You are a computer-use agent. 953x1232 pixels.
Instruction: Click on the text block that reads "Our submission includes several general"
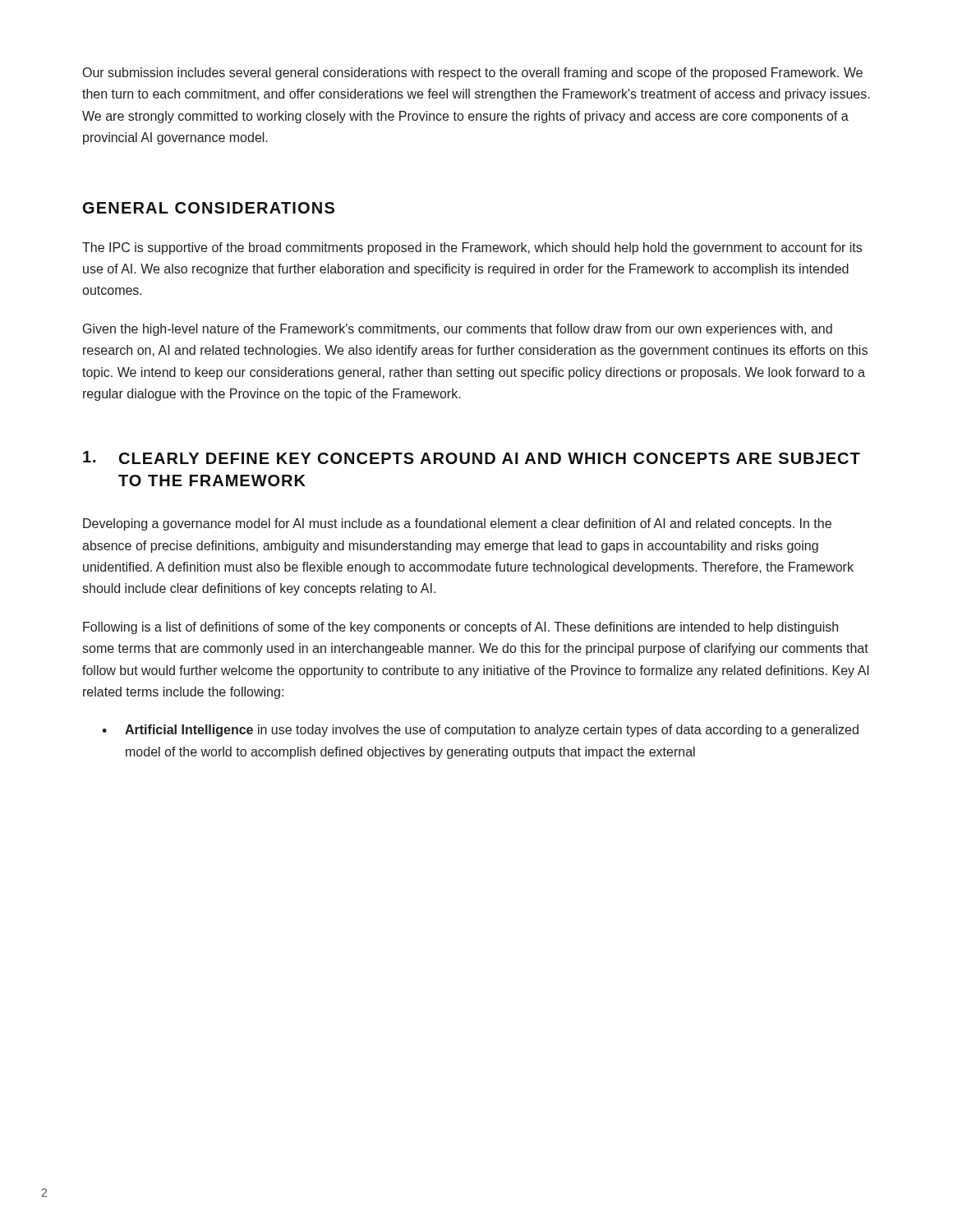coord(476,106)
